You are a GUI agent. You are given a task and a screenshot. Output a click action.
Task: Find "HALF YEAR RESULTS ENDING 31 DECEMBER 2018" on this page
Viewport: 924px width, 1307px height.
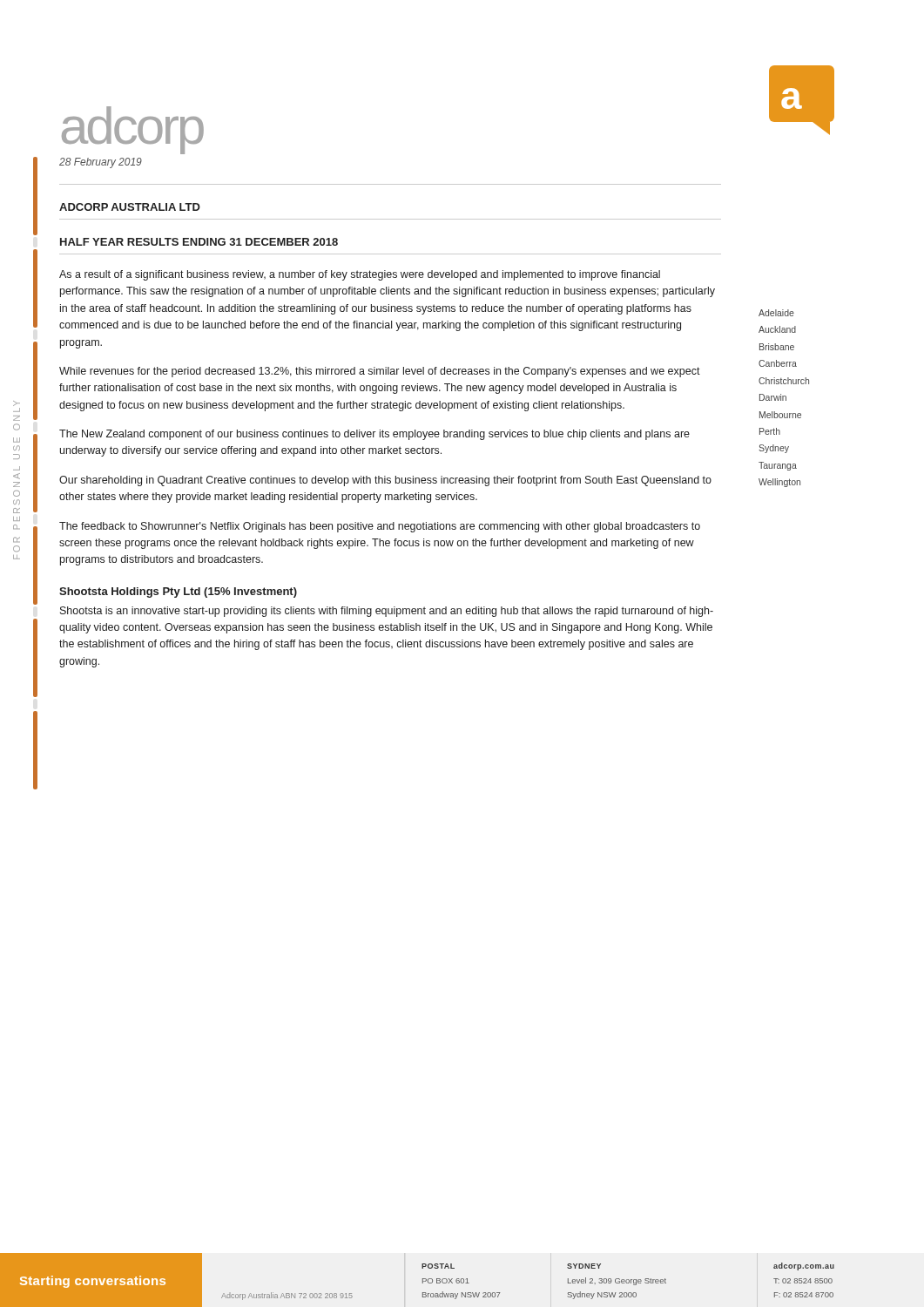[199, 242]
